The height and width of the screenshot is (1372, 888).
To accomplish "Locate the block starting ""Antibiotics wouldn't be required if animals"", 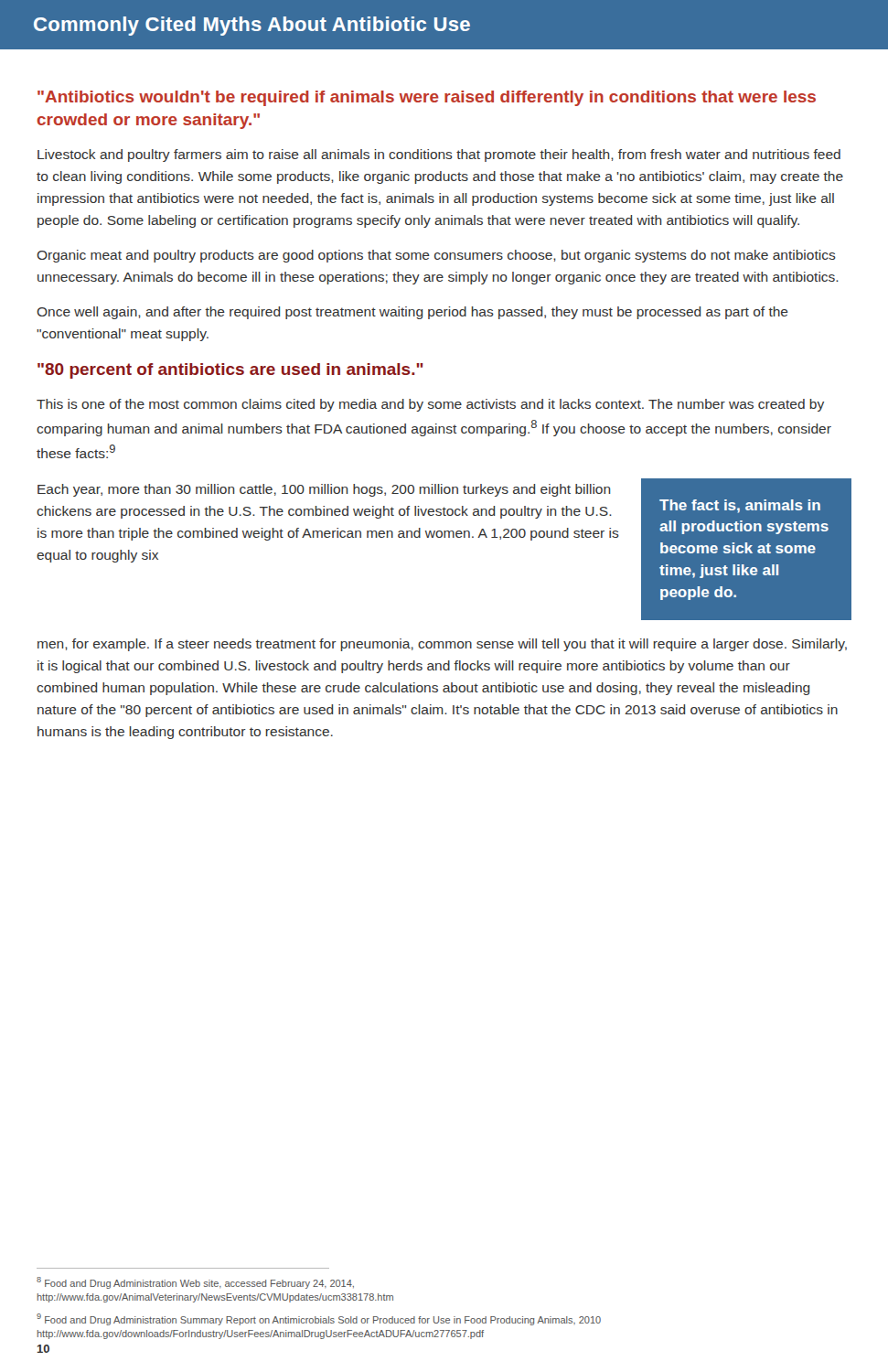I will (427, 108).
